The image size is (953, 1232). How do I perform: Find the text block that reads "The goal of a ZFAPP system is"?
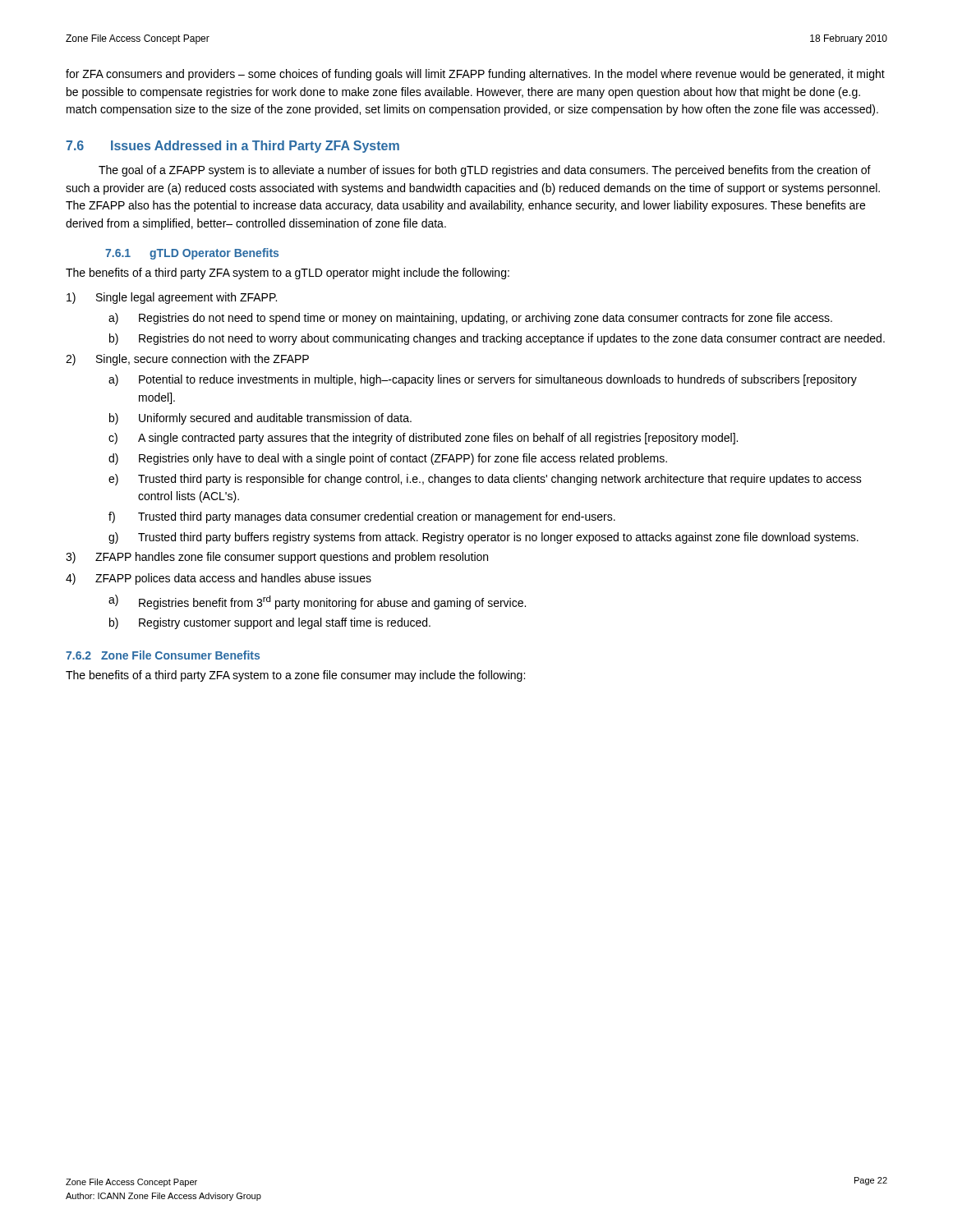pyautogui.click(x=473, y=197)
